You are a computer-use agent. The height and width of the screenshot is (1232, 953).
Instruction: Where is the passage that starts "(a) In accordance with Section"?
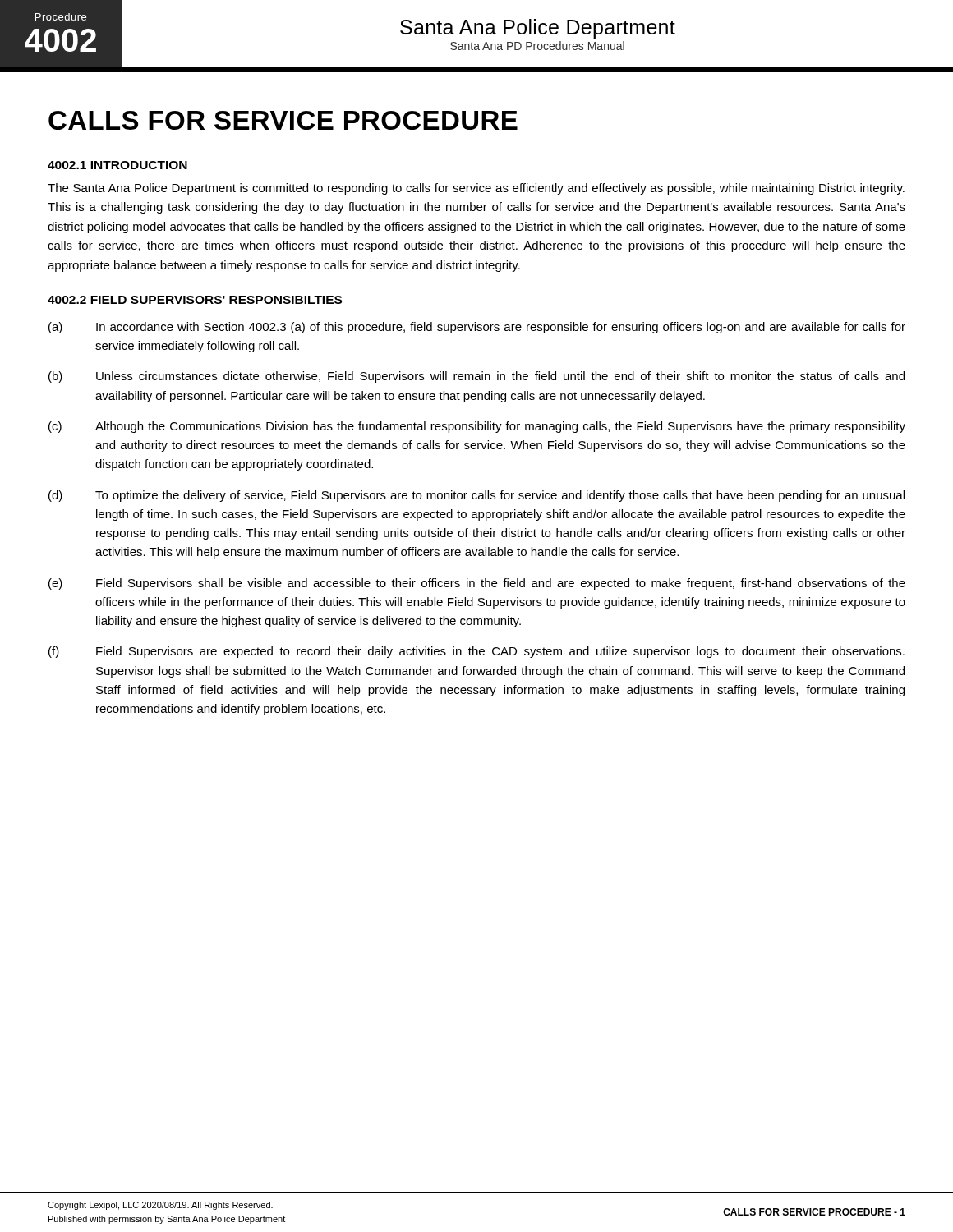[476, 336]
